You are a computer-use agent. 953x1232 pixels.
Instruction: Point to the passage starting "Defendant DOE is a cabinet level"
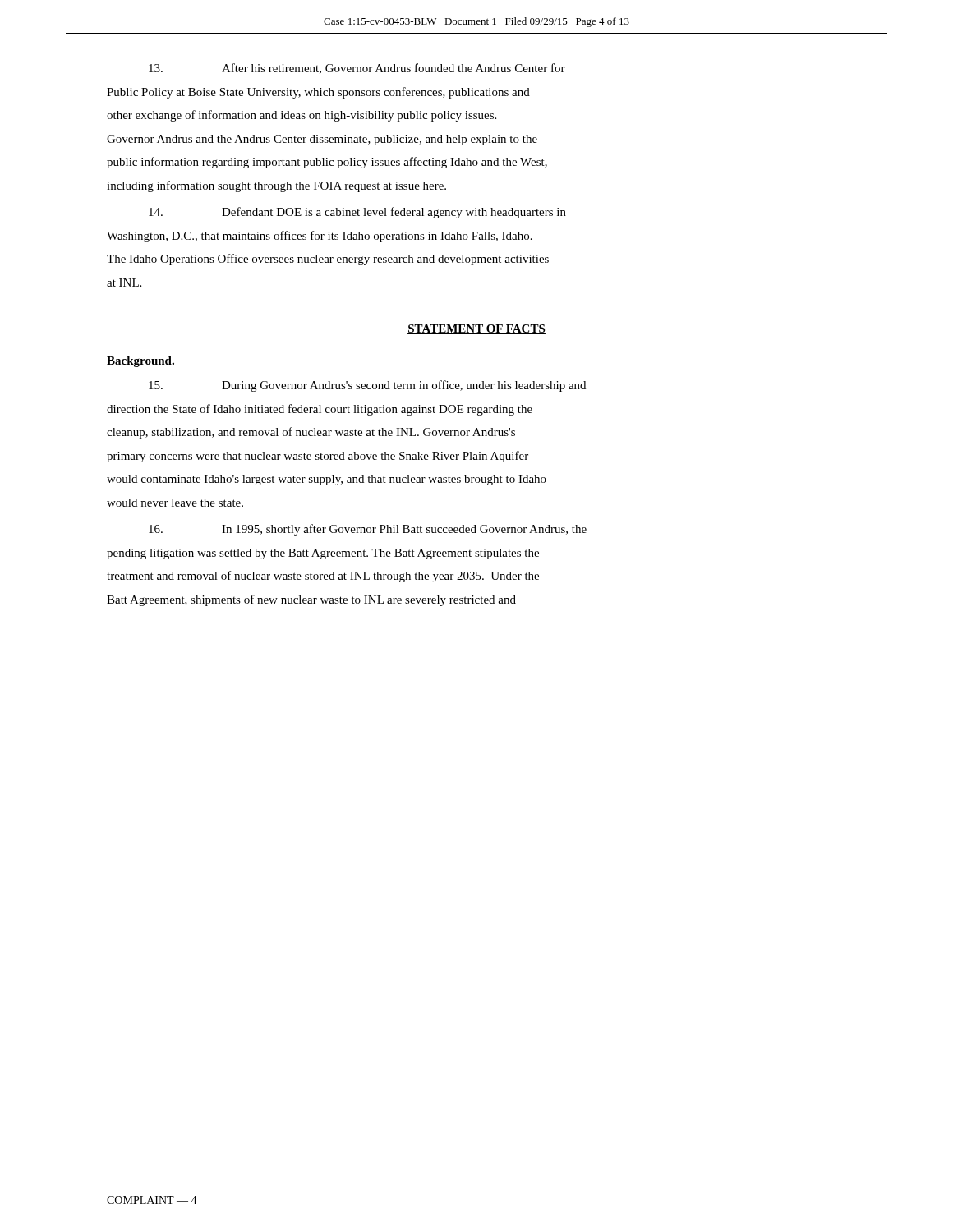[476, 247]
